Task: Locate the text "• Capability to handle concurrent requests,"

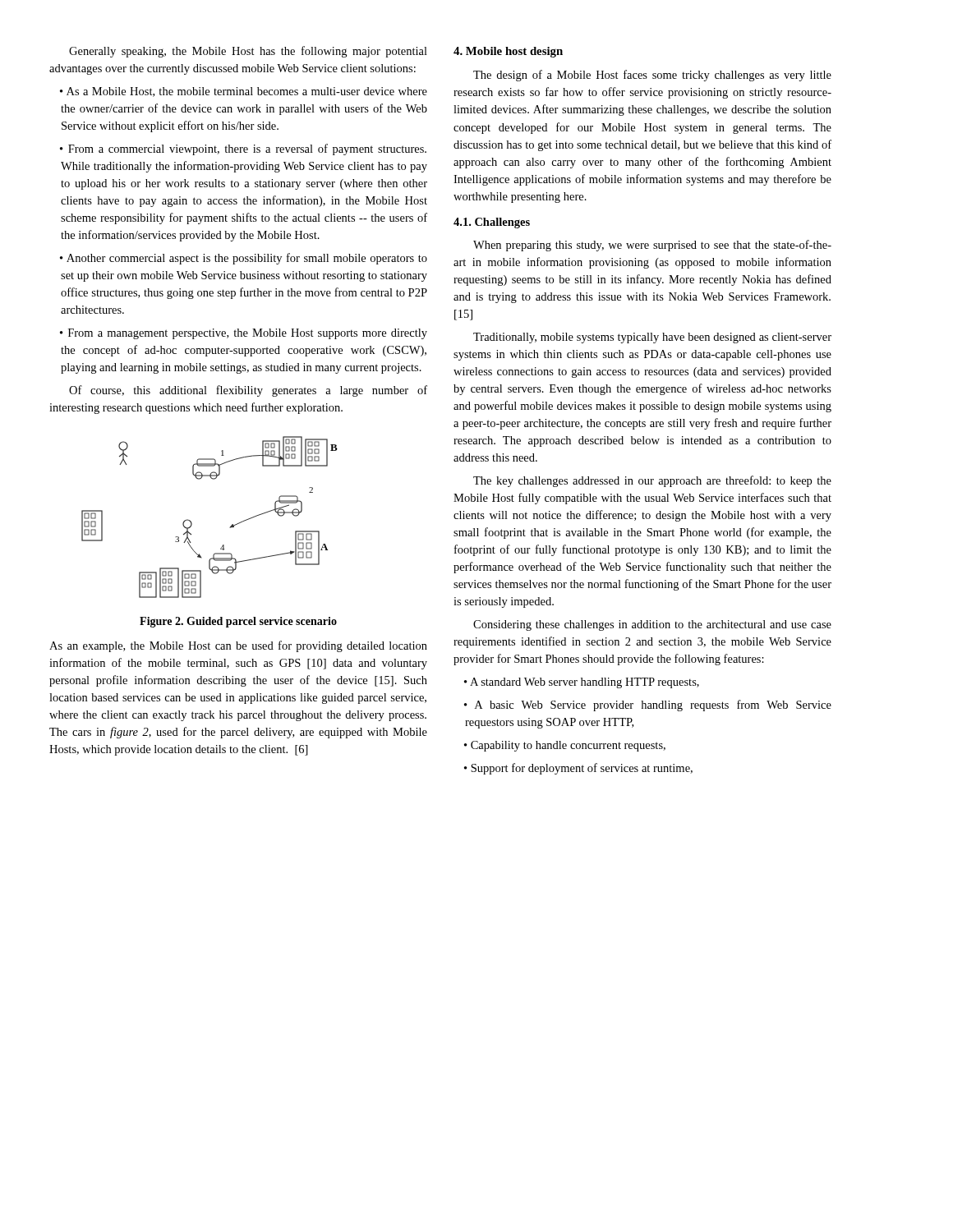Action: pos(642,745)
